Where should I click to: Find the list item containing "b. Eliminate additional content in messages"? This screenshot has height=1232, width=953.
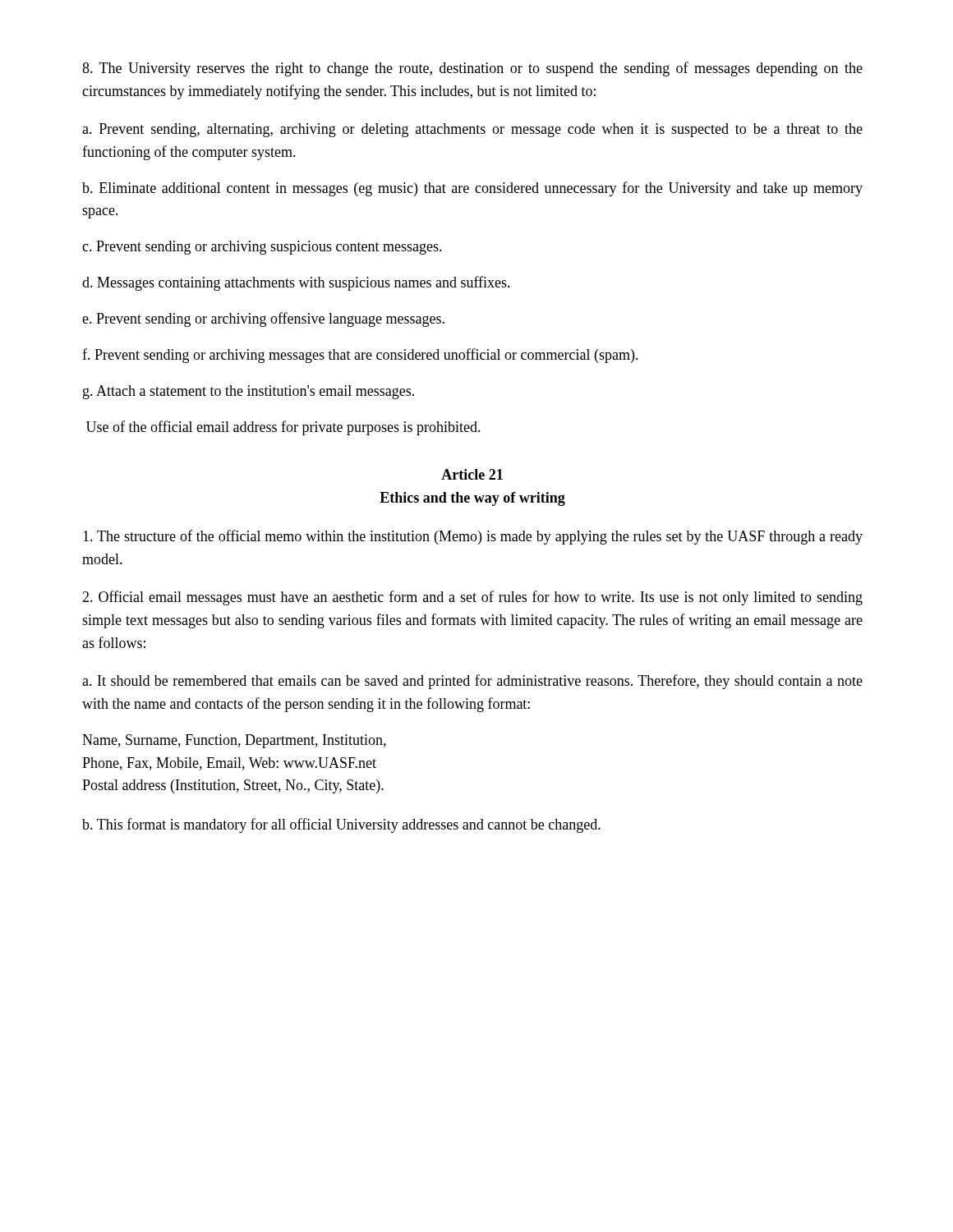click(x=472, y=199)
